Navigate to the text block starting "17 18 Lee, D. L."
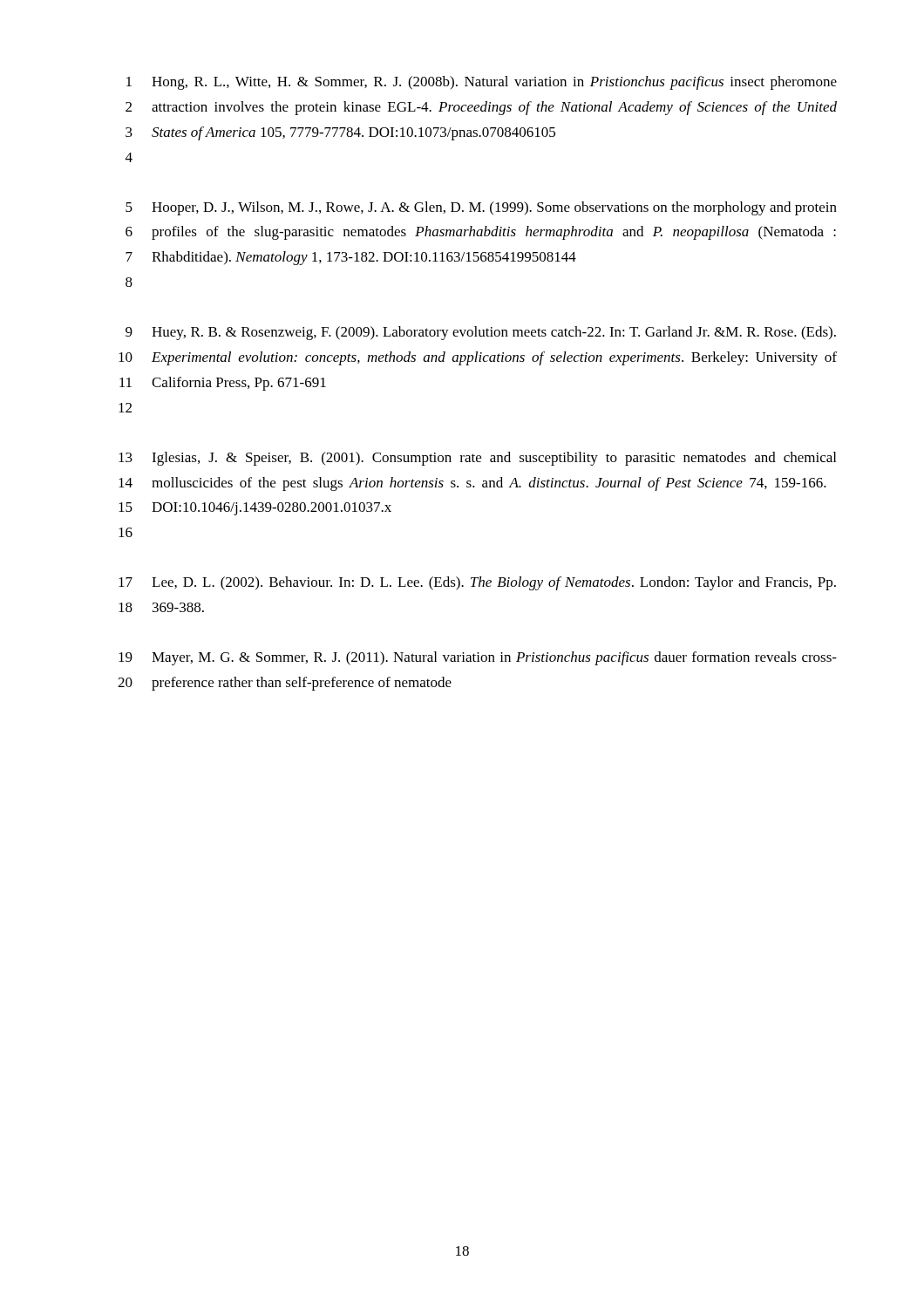 coord(462,596)
